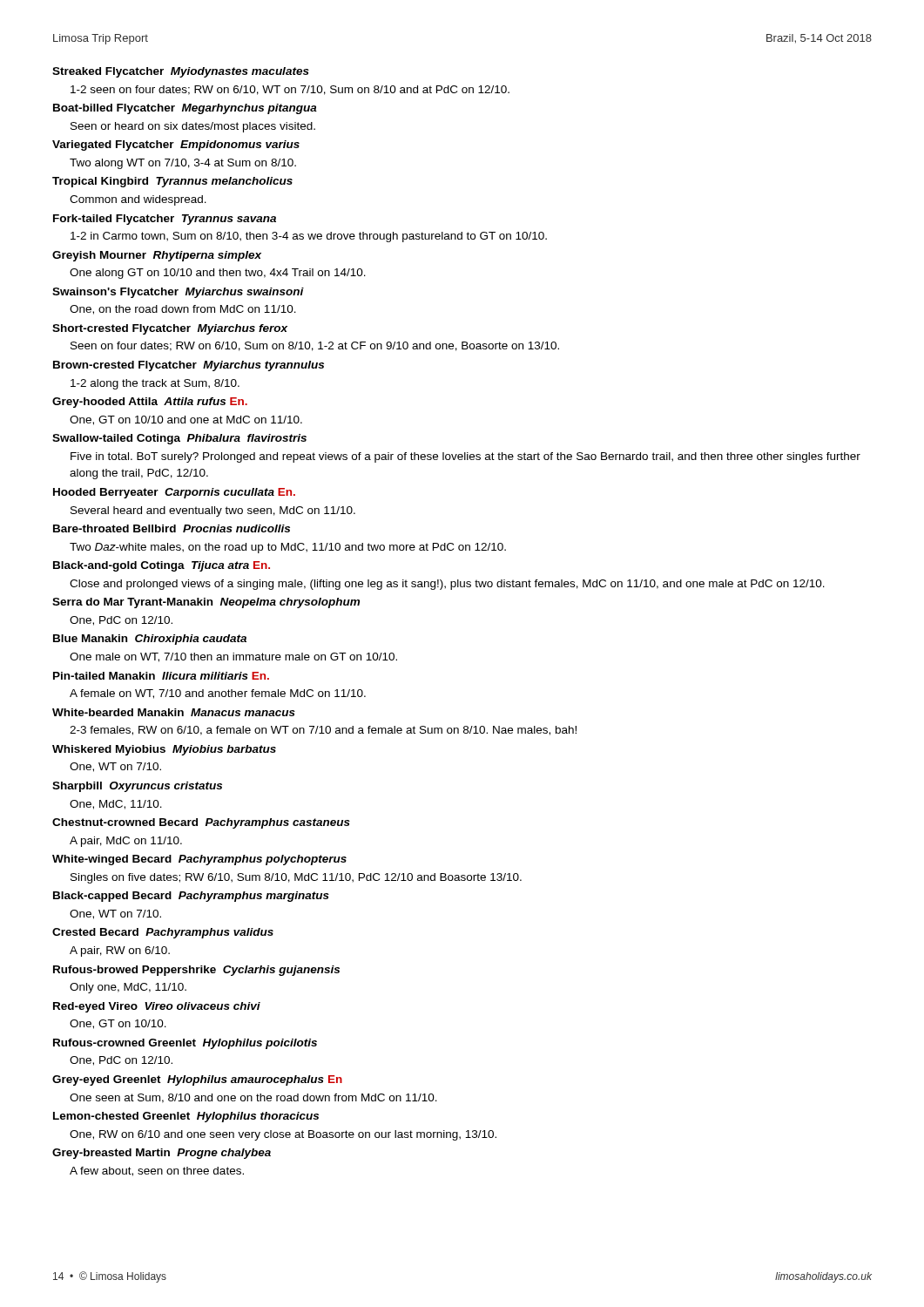
Task: Locate the list item that reads "Grey-hooded Attila Attila rufus En. One, GT on"
Action: (x=150, y=403)
